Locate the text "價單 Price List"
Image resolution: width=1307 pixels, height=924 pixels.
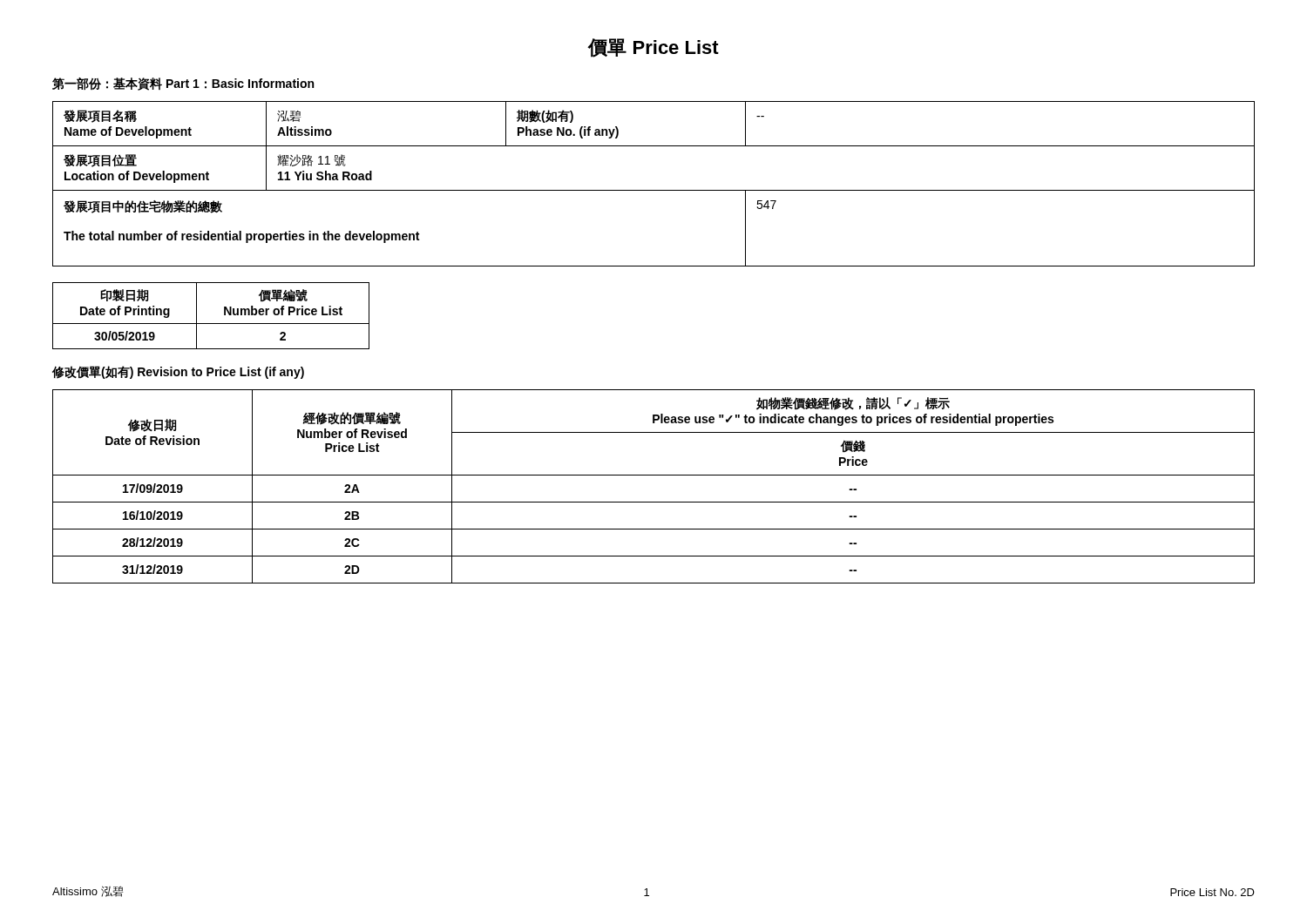654,47
